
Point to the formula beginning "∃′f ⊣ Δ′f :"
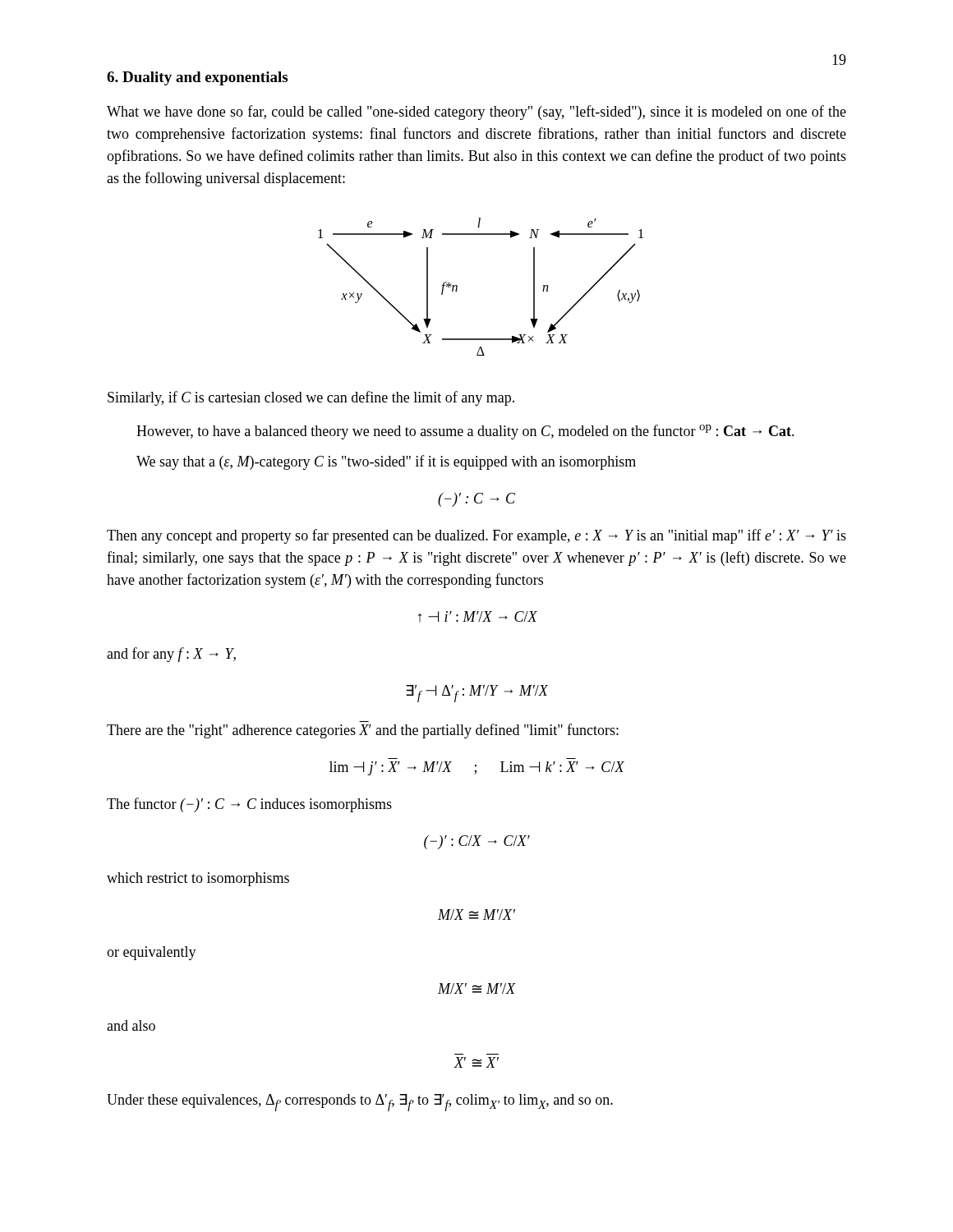tap(476, 692)
